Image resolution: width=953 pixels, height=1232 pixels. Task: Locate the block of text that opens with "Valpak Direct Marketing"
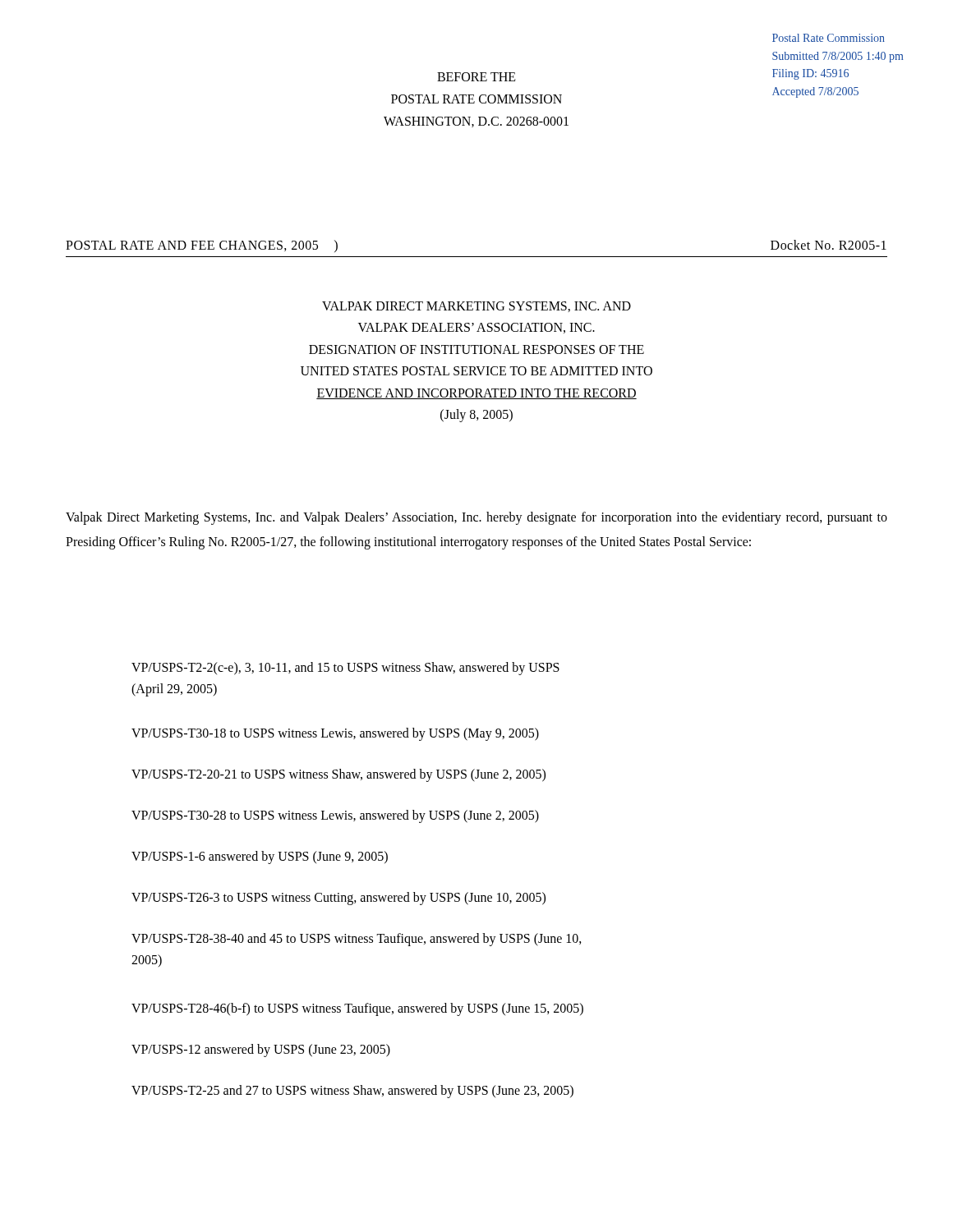[476, 530]
